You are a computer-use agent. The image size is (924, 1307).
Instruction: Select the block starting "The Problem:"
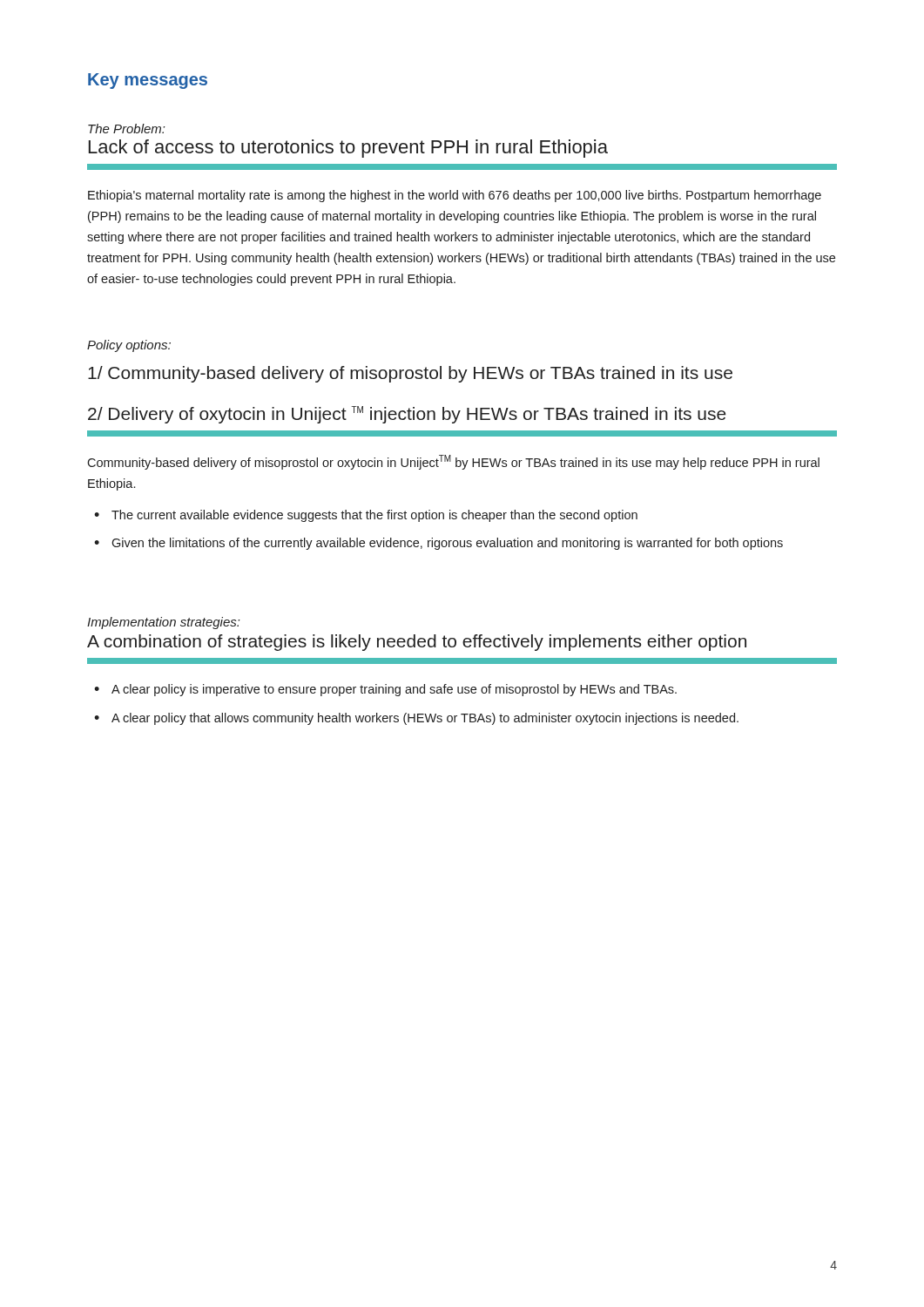126,129
